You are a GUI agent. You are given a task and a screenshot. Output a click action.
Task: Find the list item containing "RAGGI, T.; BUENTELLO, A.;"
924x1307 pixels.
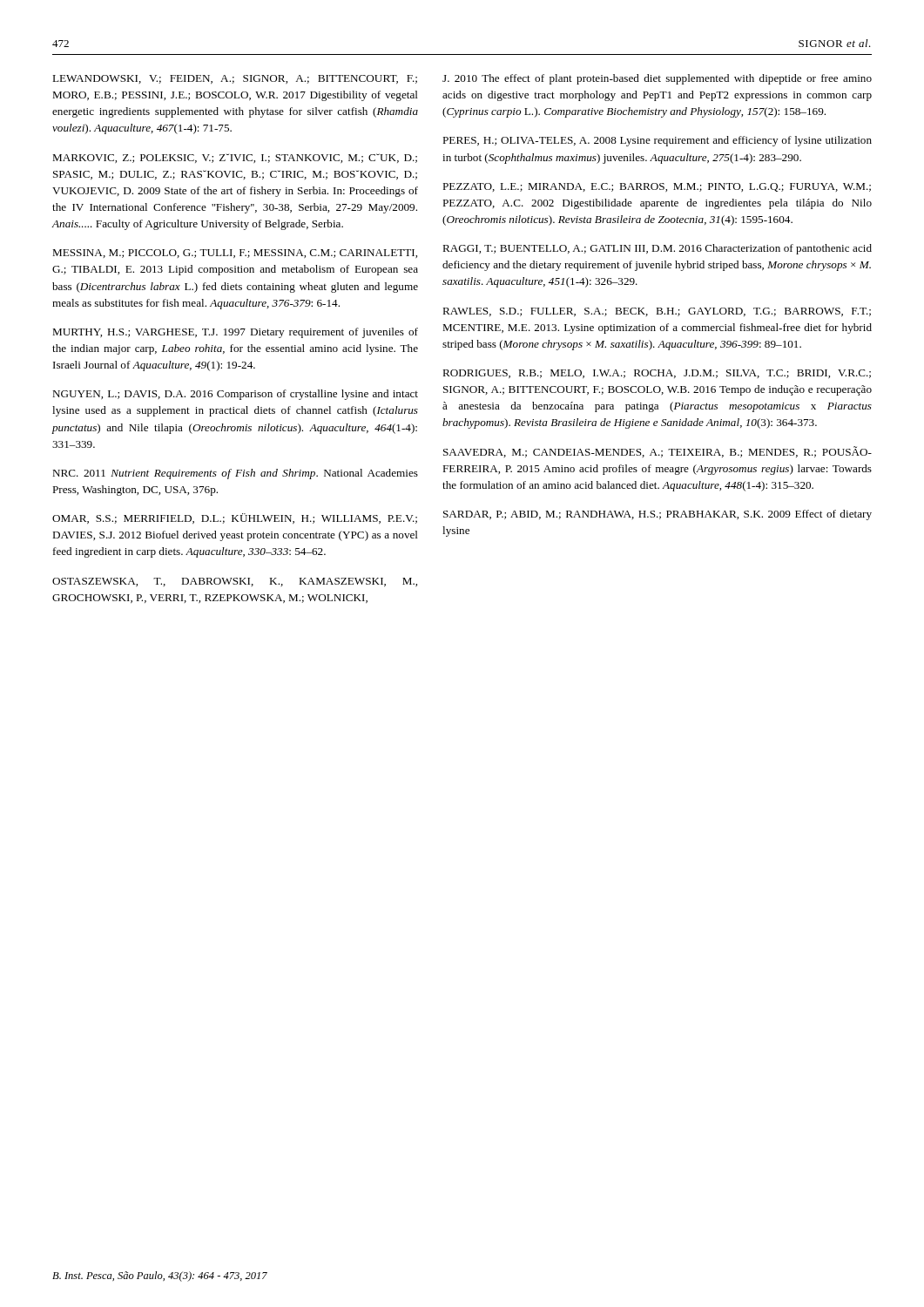[x=657, y=265]
